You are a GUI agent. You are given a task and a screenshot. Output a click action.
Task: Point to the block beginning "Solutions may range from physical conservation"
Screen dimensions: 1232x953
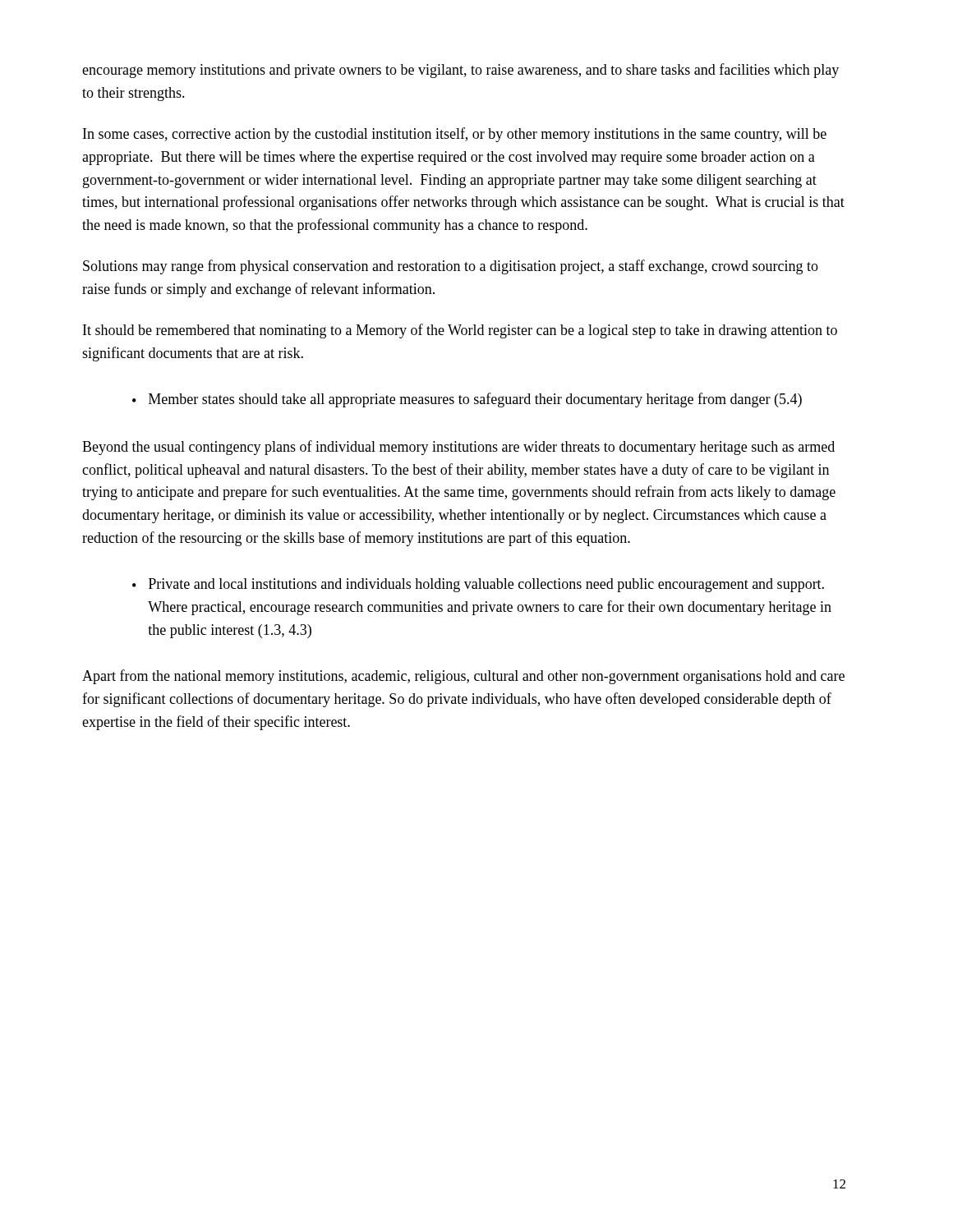coord(450,278)
